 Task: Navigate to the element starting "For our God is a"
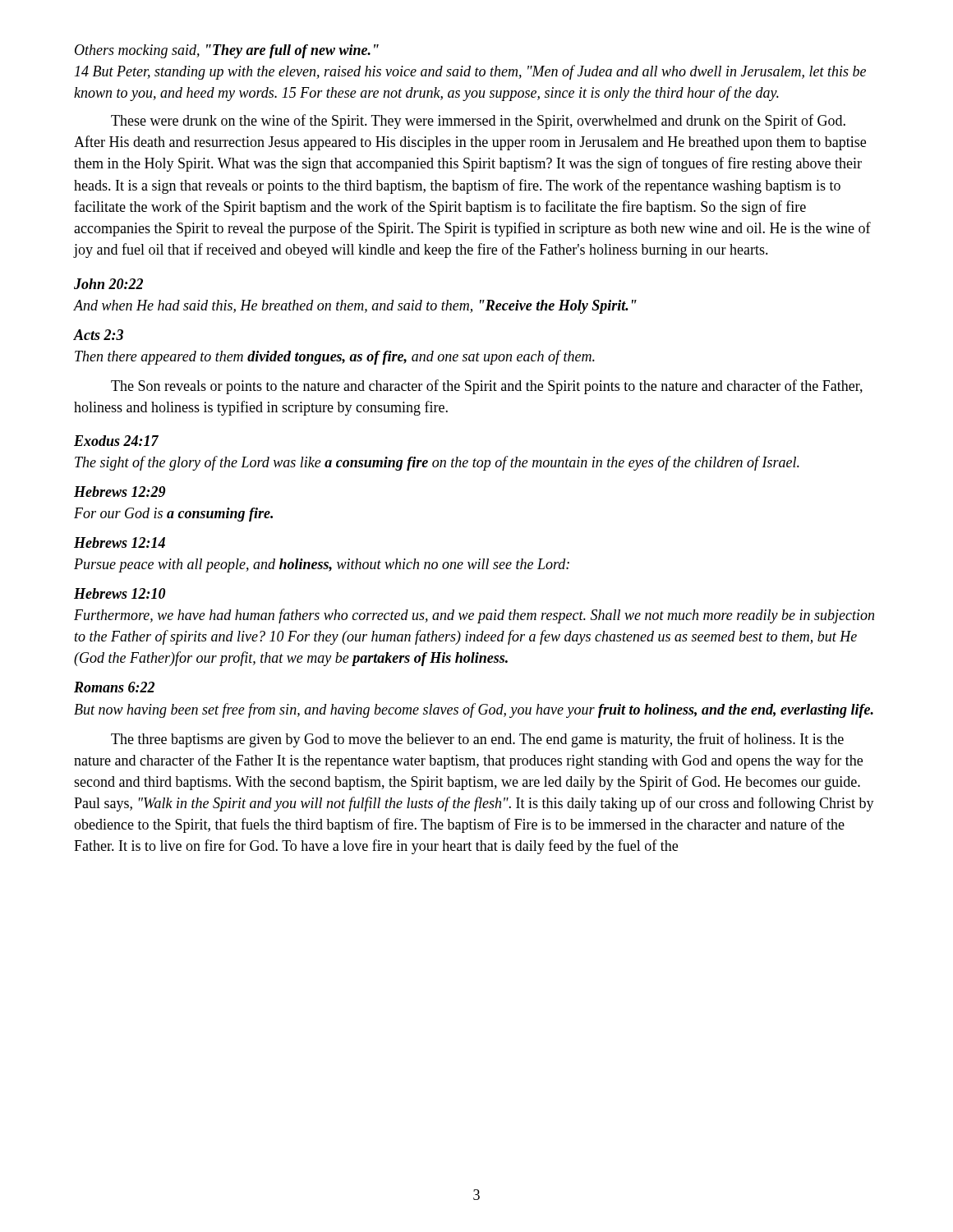click(174, 513)
